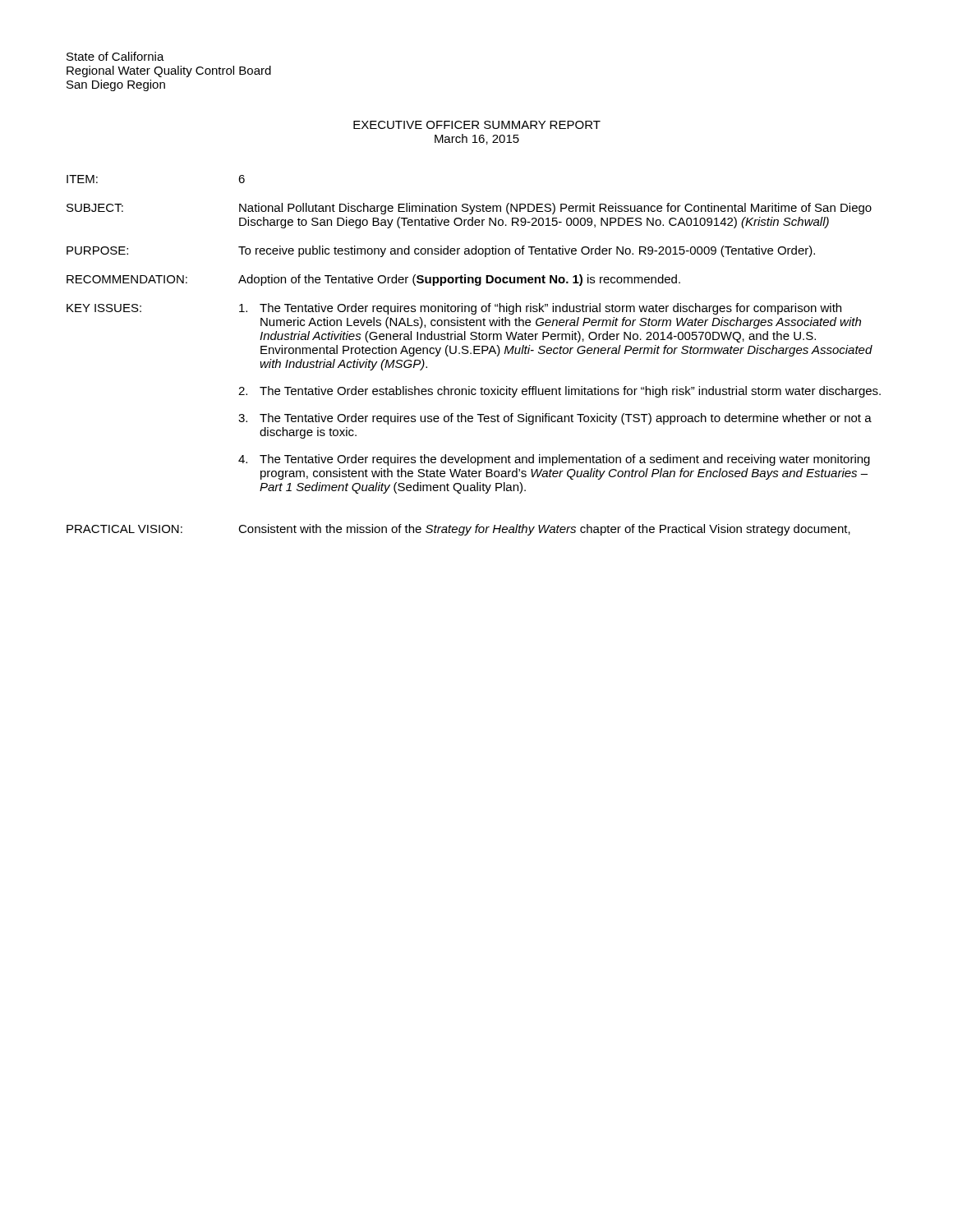
Task: Where is the passage that starts "RECOMMENDATION: Adoption of"?
Action: [x=476, y=279]
